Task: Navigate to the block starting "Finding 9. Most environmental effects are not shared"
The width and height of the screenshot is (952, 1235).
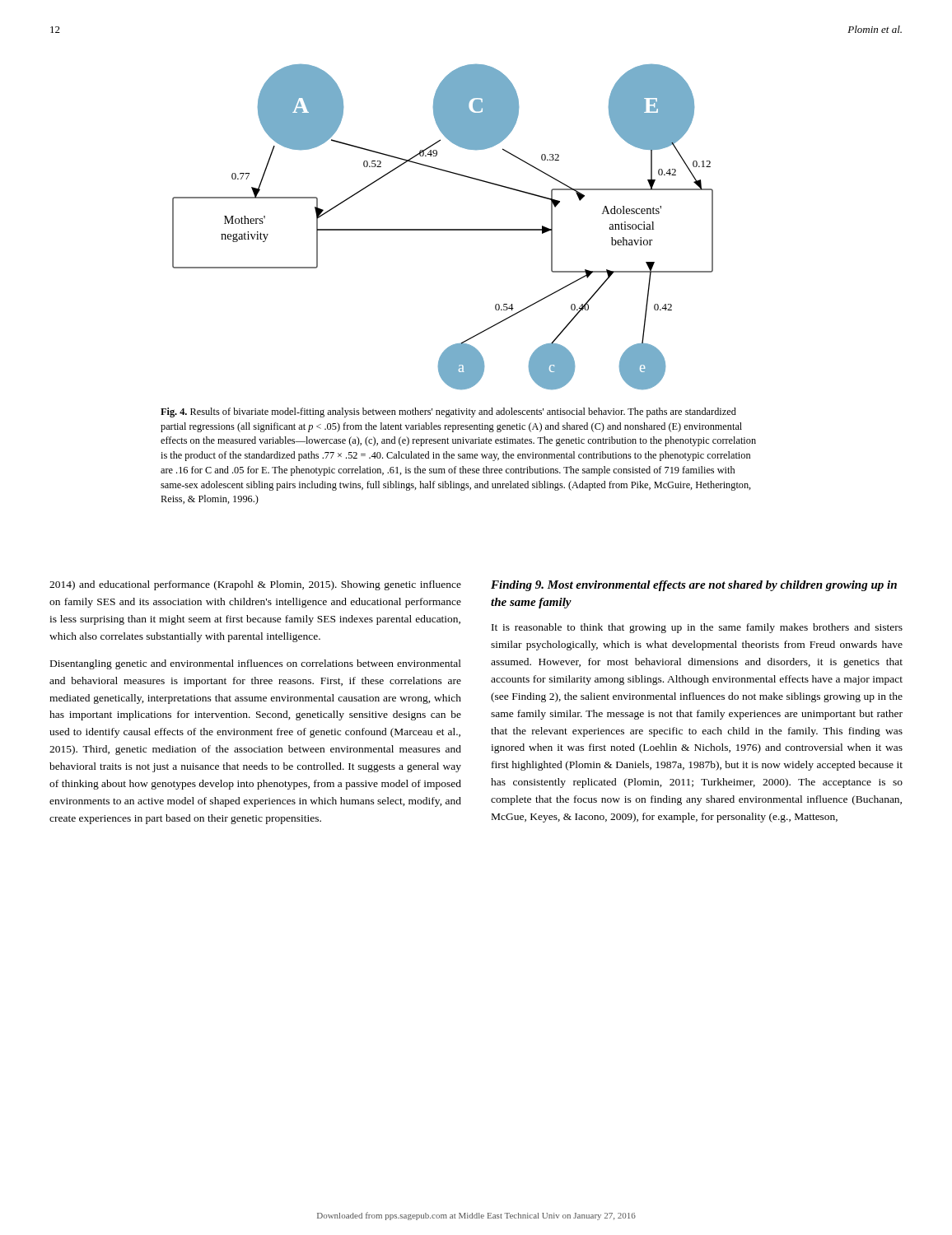Action: coord(697,594)
